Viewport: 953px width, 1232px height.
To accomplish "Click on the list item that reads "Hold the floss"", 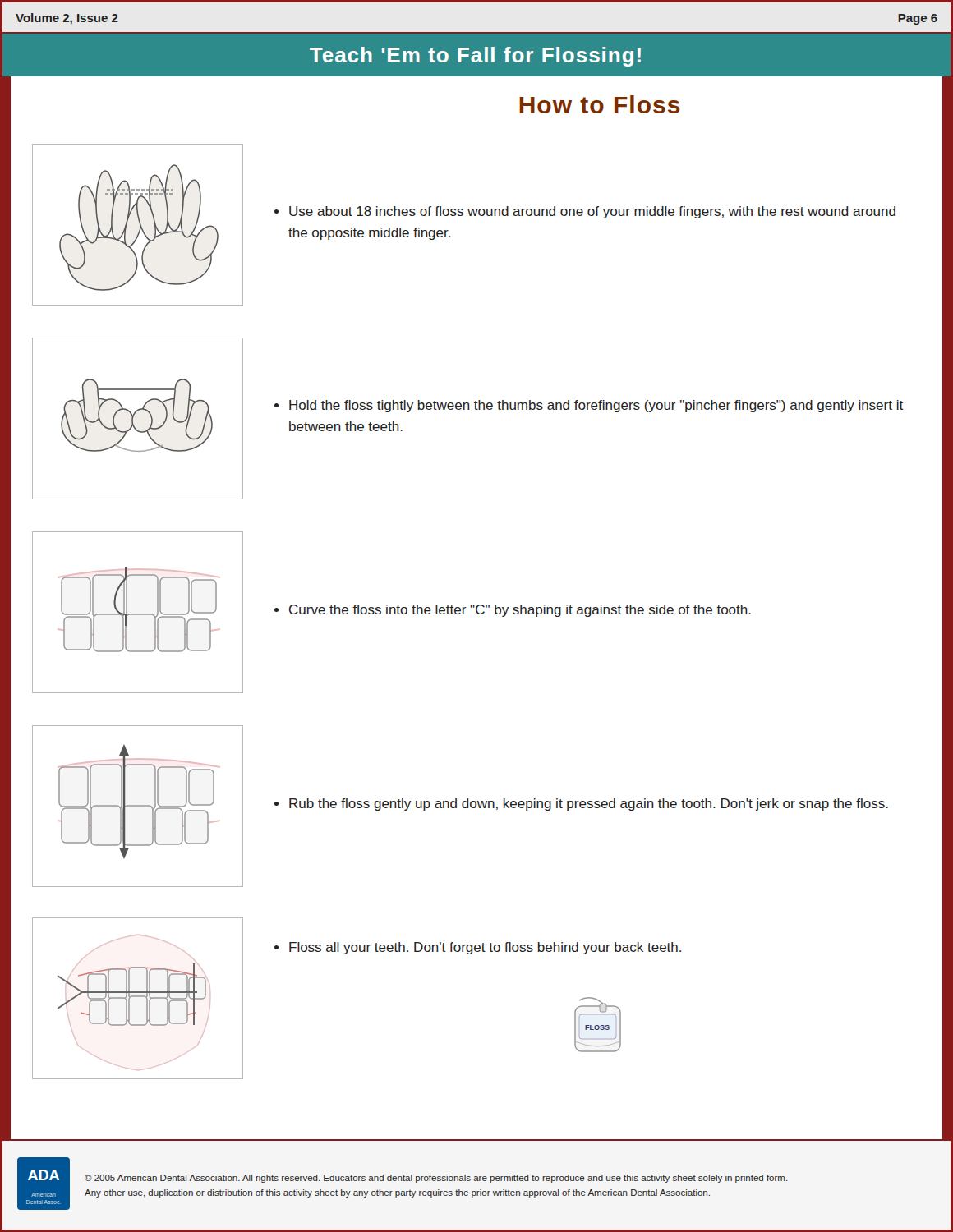I will pos(596,416).
